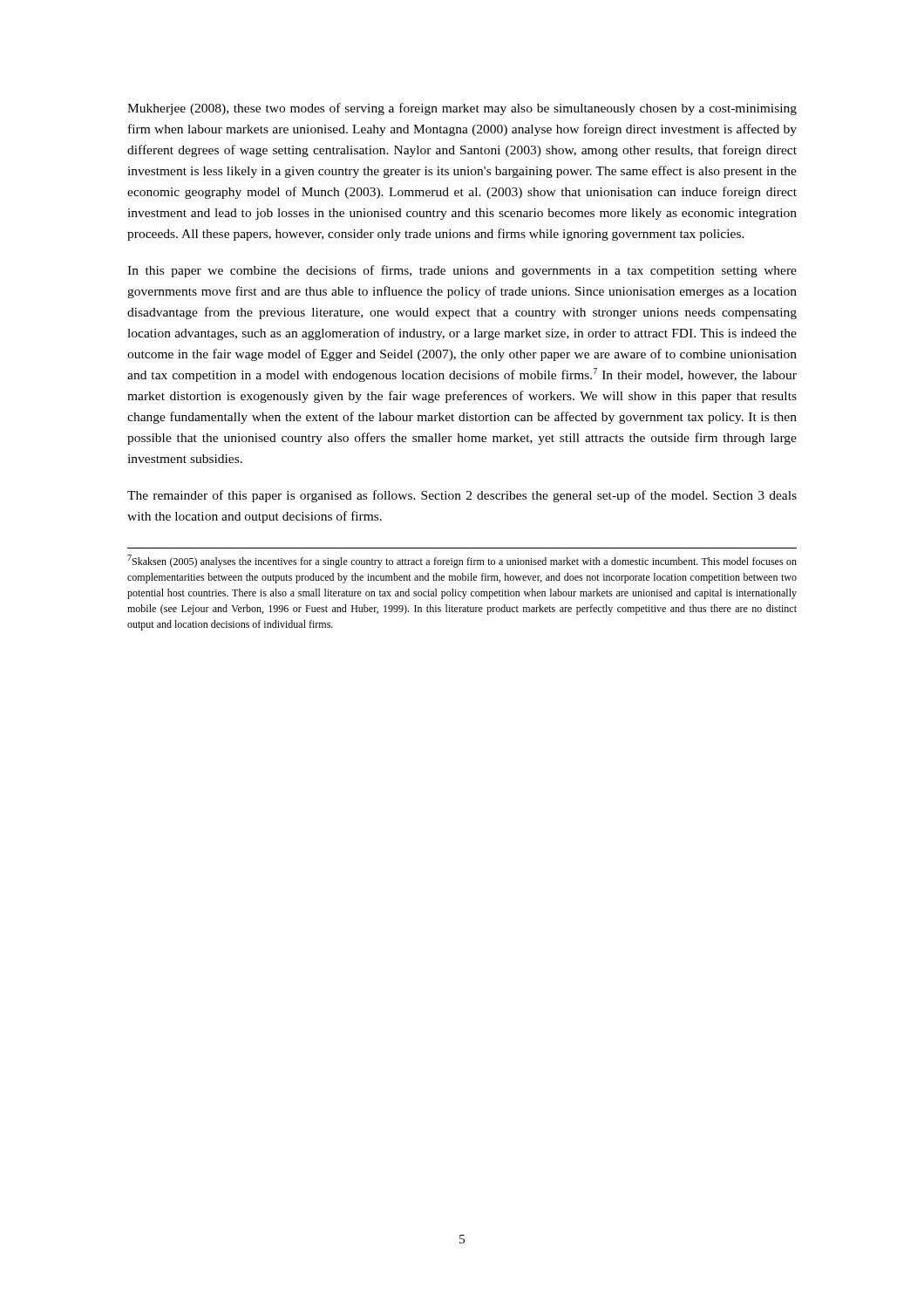Point to the block beginning "In this paper we combine the"
The image size is (924, 1308).
tap(462, 364)
